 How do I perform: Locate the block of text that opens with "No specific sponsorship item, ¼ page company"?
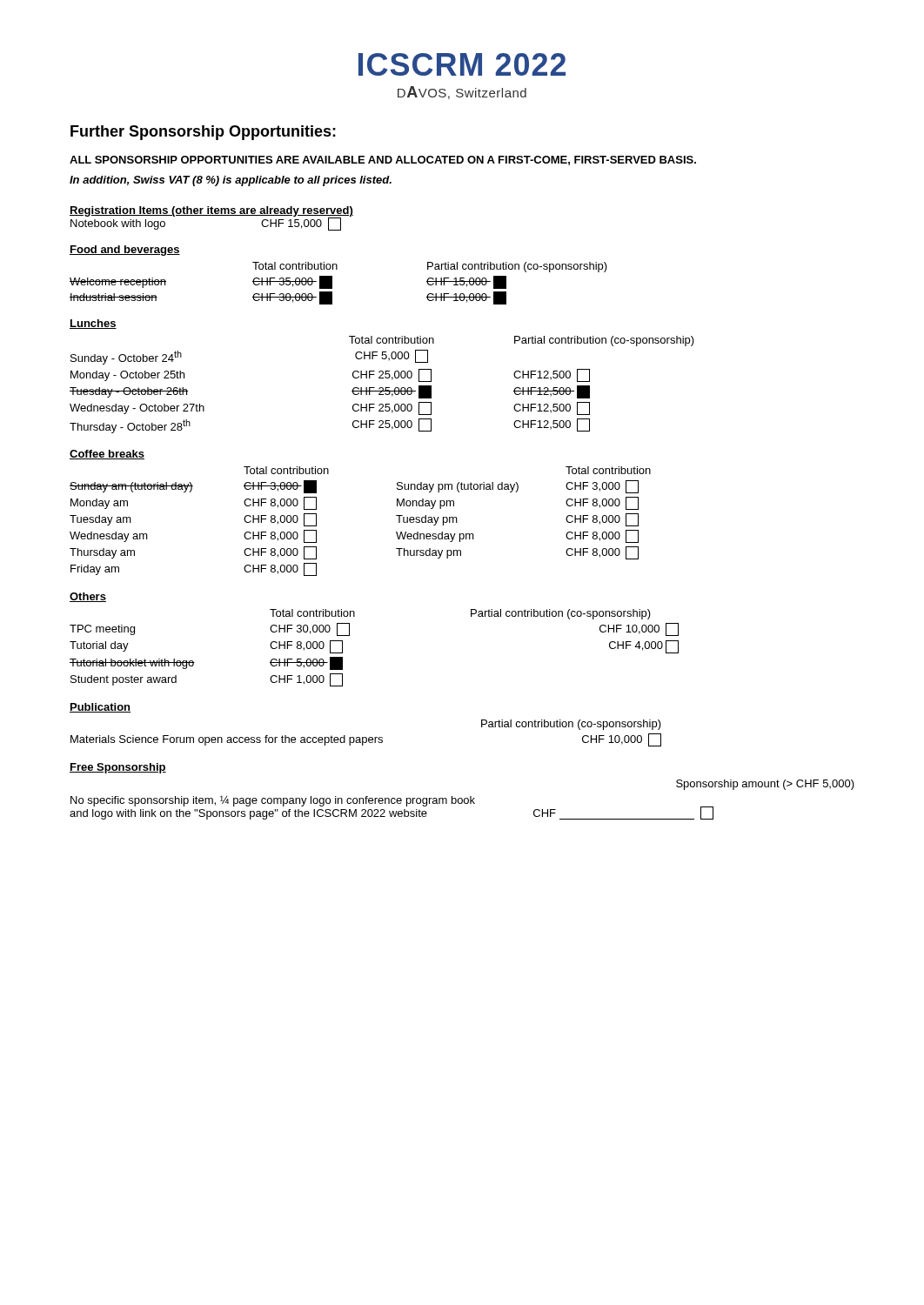[391, 806]
